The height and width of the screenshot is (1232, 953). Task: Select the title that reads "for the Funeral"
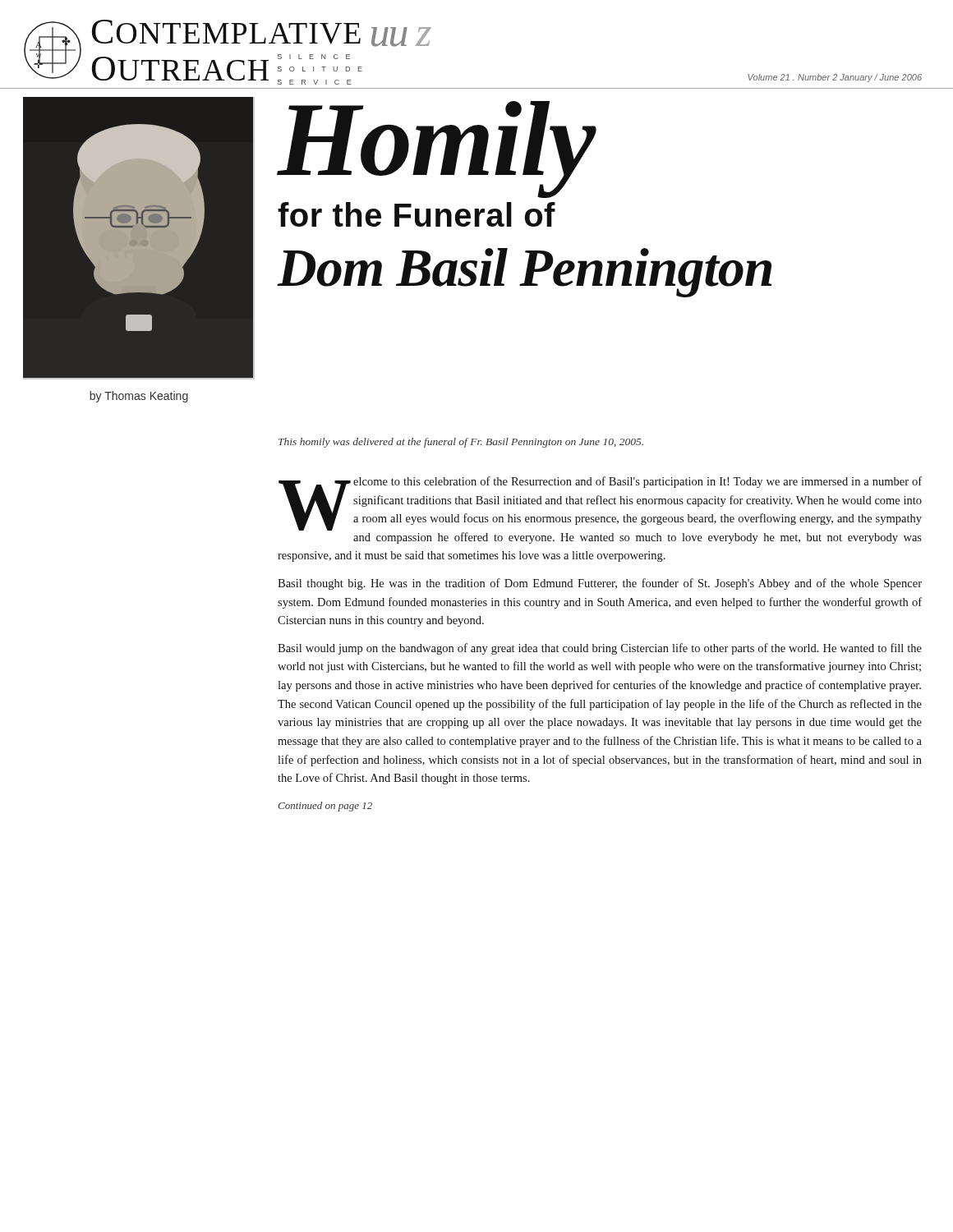click(x=417, y=215)
